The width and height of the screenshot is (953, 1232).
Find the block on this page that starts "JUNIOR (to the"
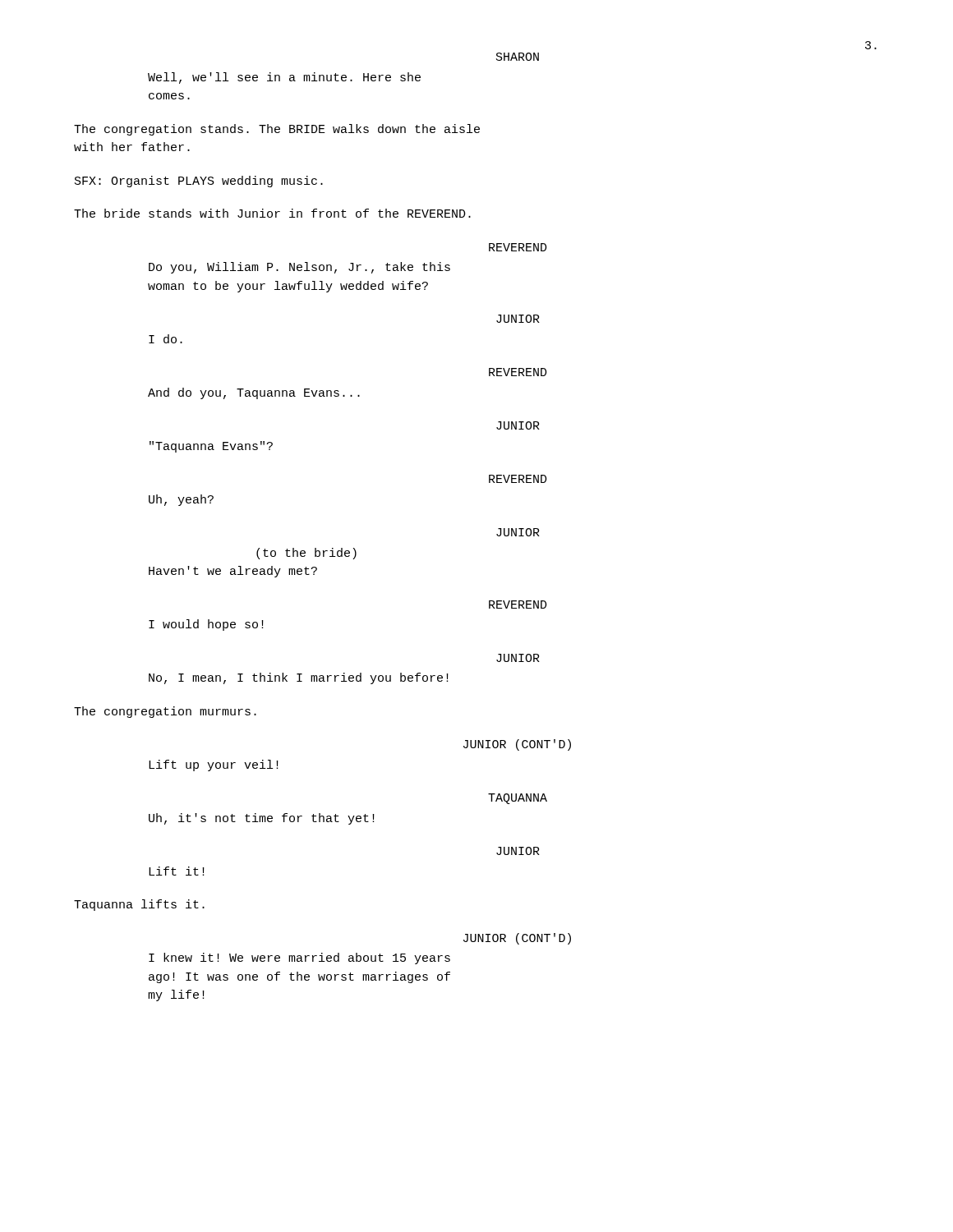coord(518,532)
